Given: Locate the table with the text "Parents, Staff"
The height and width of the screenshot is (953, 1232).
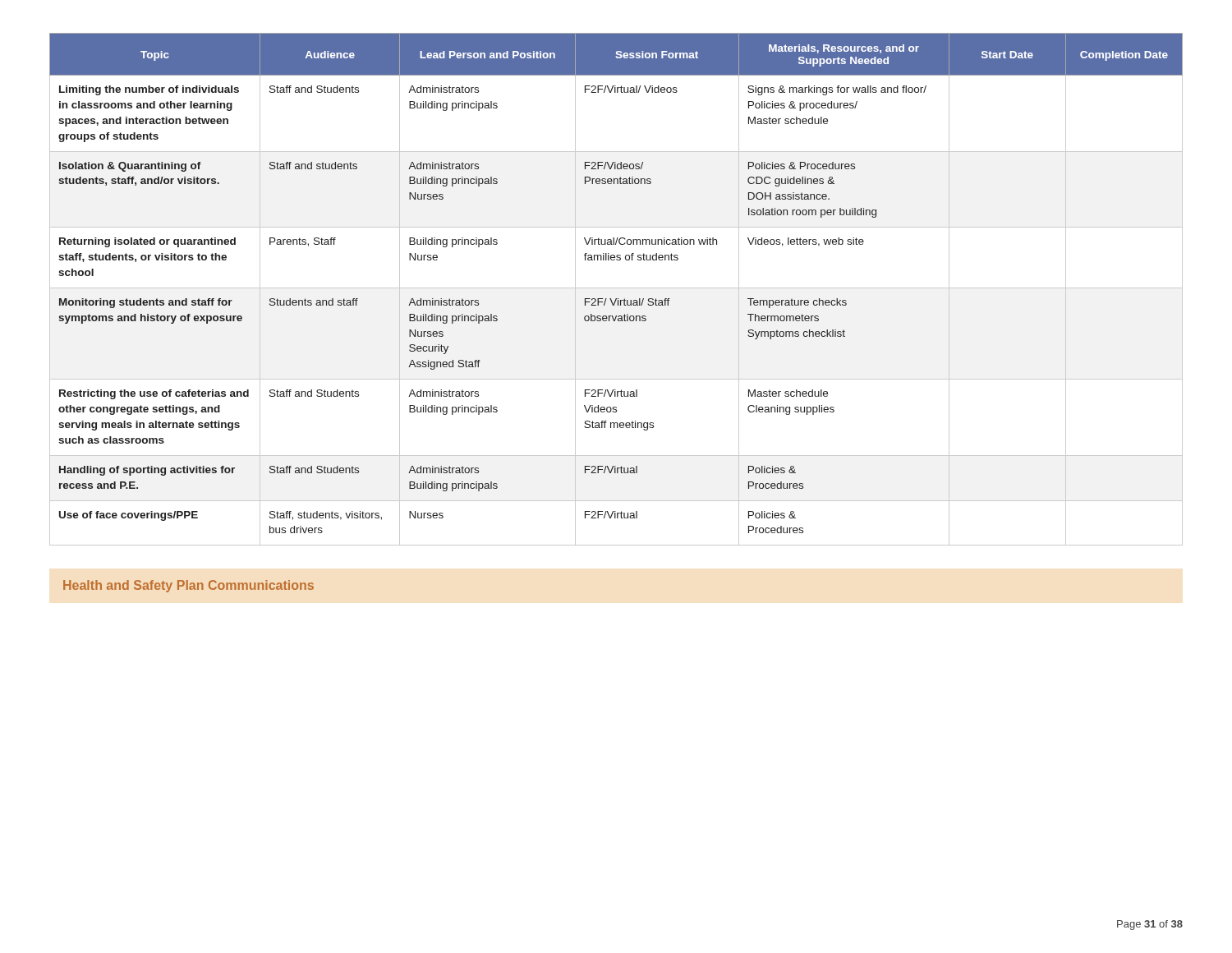Looking at the screenshot, I should tap(616, 289).
